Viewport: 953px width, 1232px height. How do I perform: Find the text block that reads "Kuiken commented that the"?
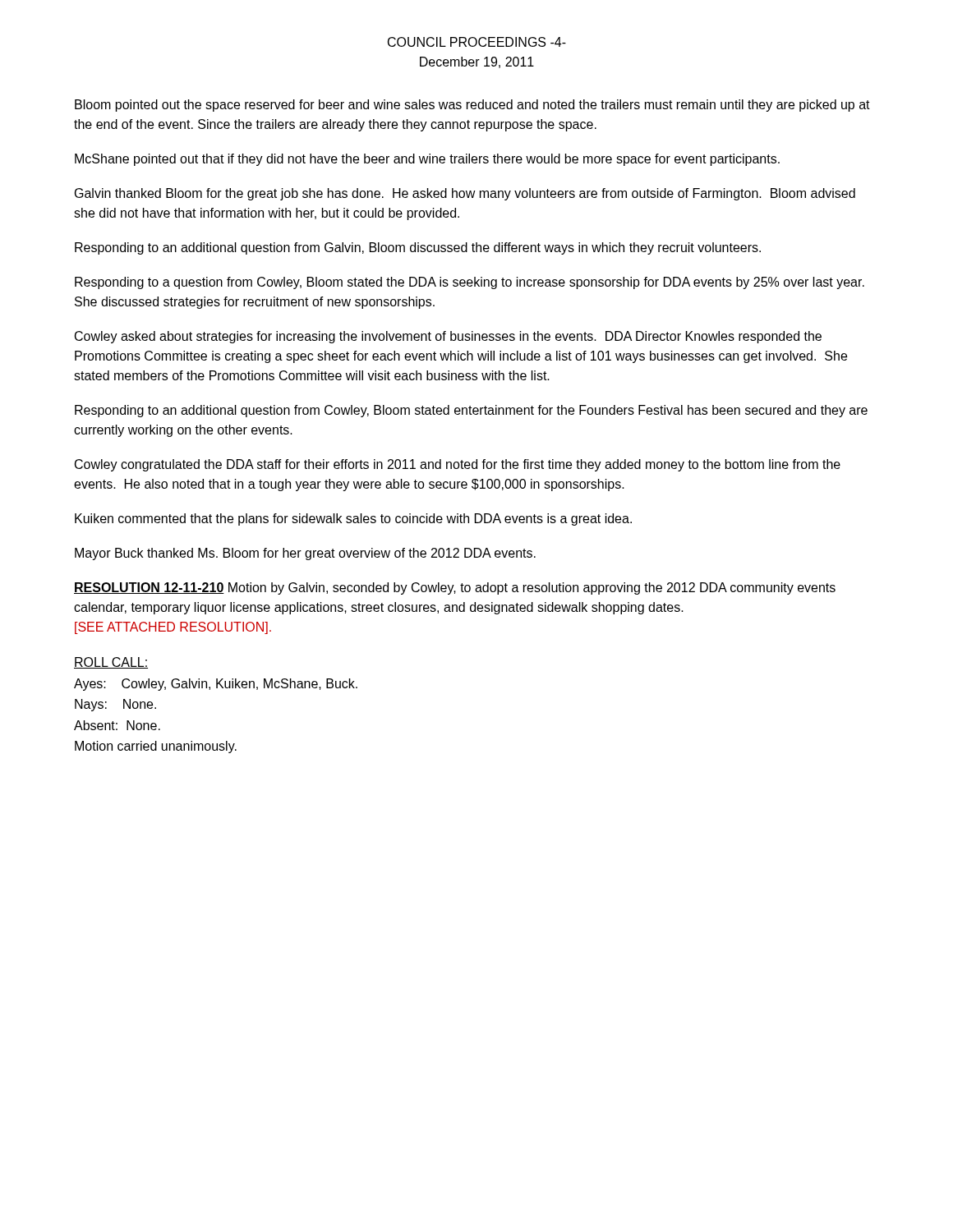click(353, 519)
